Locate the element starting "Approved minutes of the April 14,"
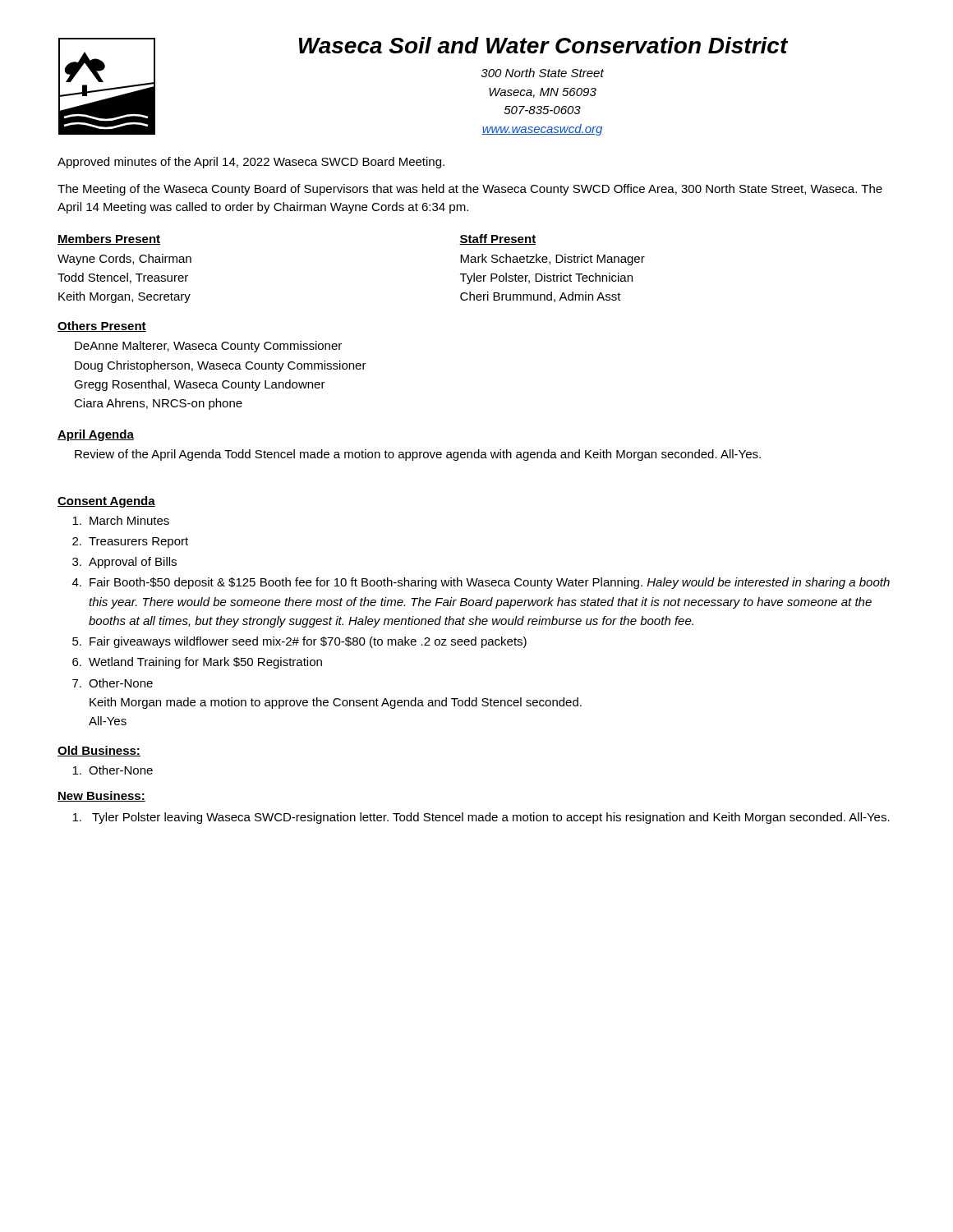The image size is (953, 1232). [x=251, y=161]
